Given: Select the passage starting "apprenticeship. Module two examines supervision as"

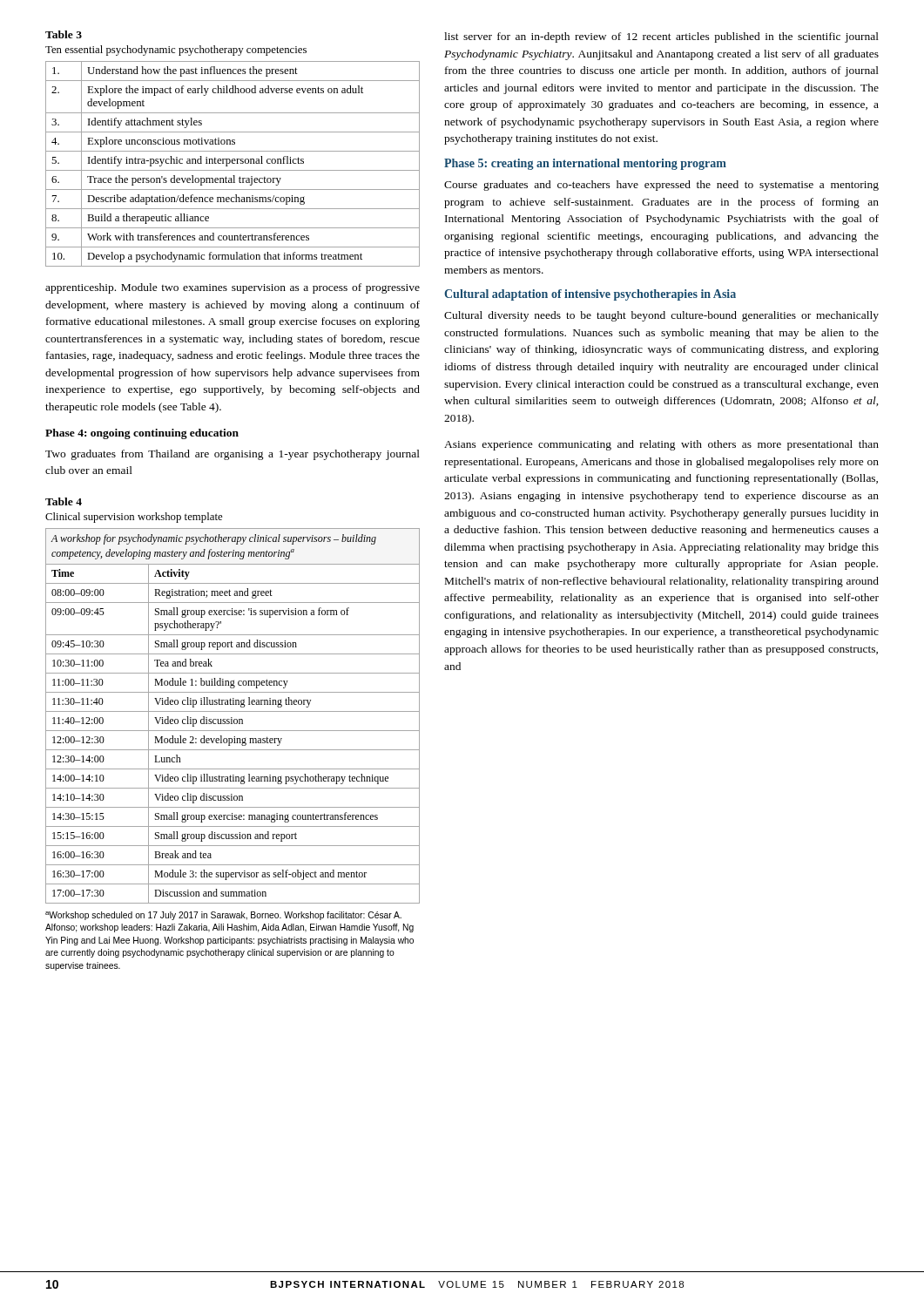Looking at the screenshot, I should pos(233,347).
